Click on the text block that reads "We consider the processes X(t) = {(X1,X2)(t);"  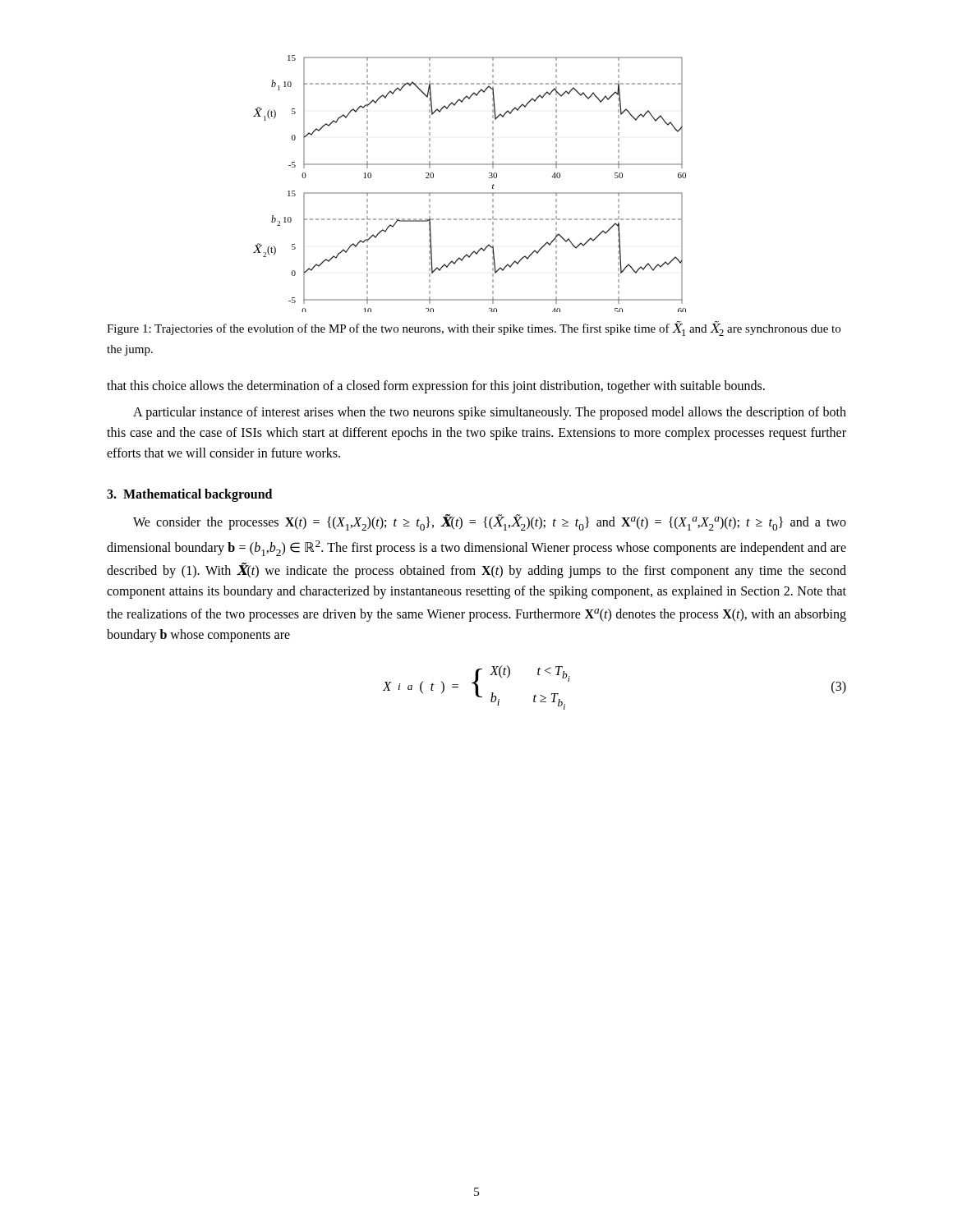pos(476,576)
